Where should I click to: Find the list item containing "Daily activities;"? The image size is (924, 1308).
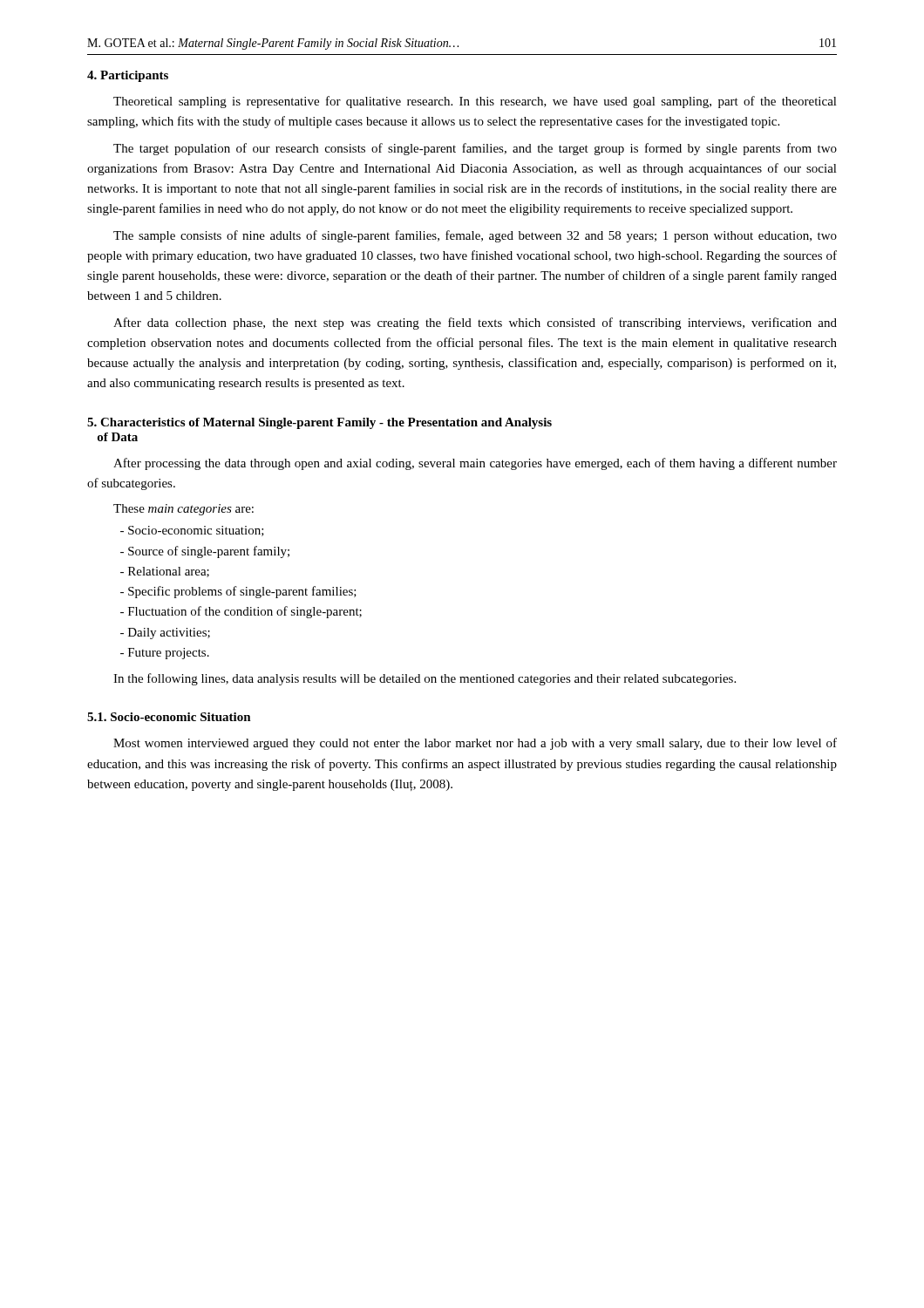[165, 632]
